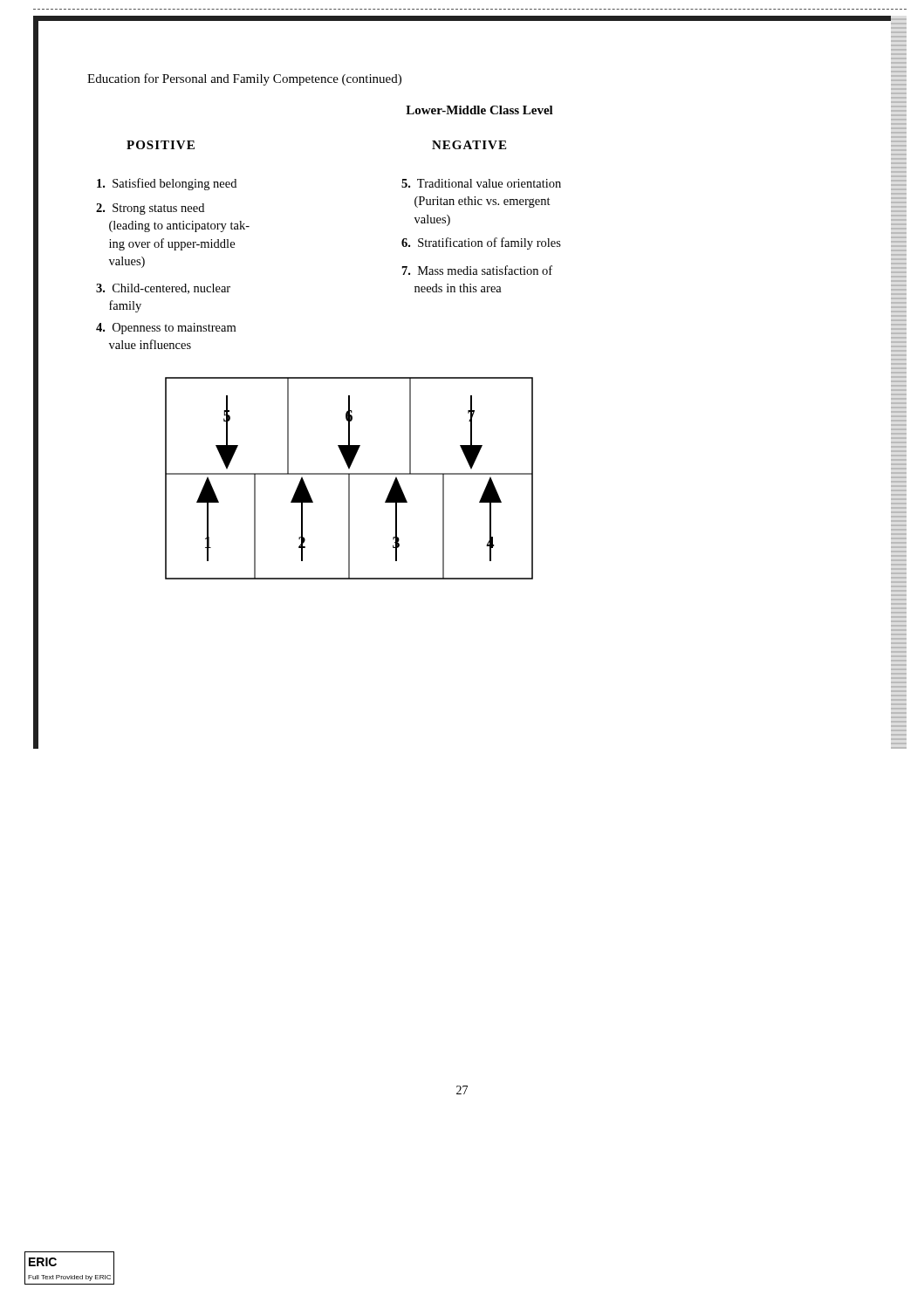Select the schematic
Viewport: 924px width, 1309px height.
349,480
